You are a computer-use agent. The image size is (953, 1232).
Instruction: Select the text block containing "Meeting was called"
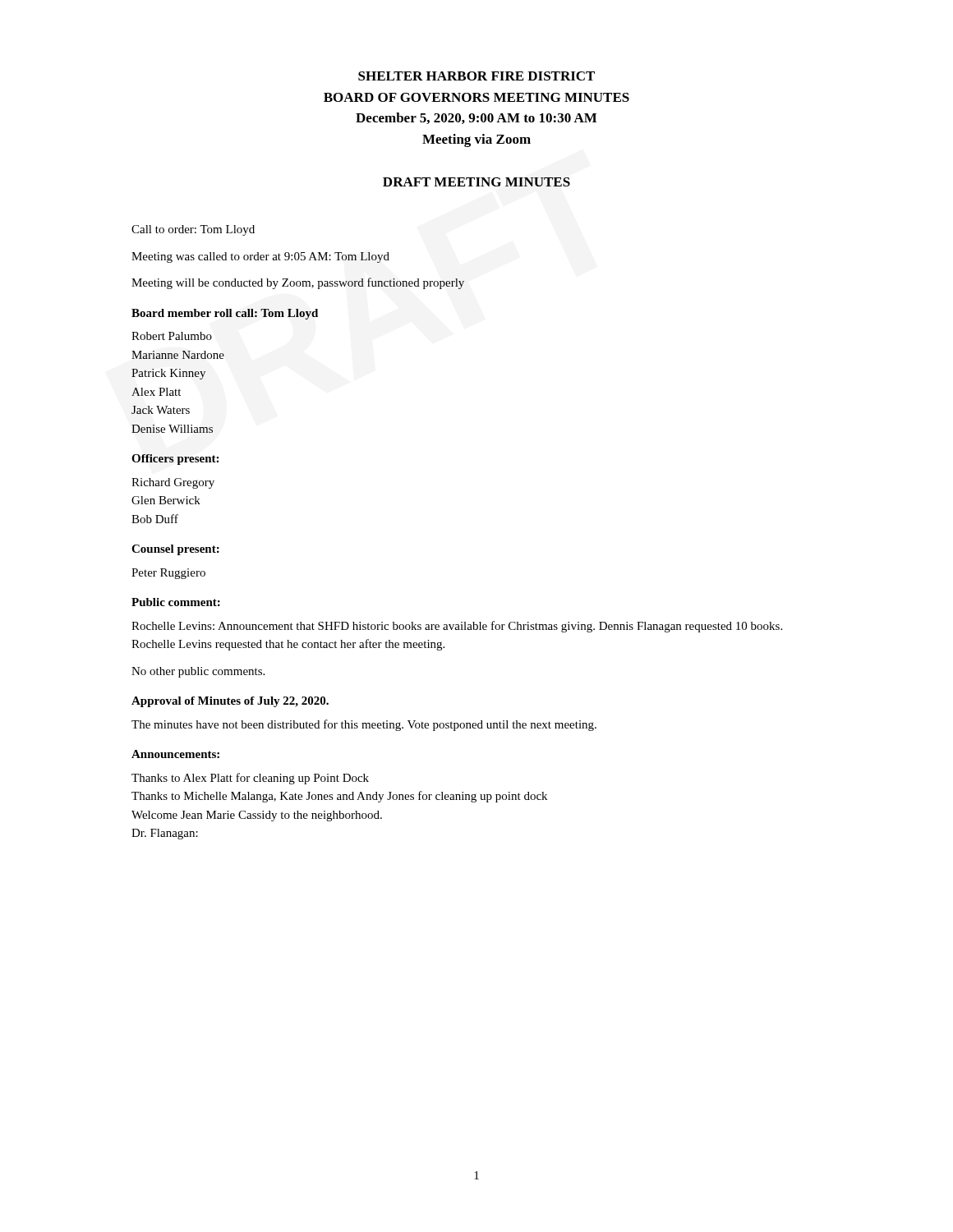pos(260,256)
